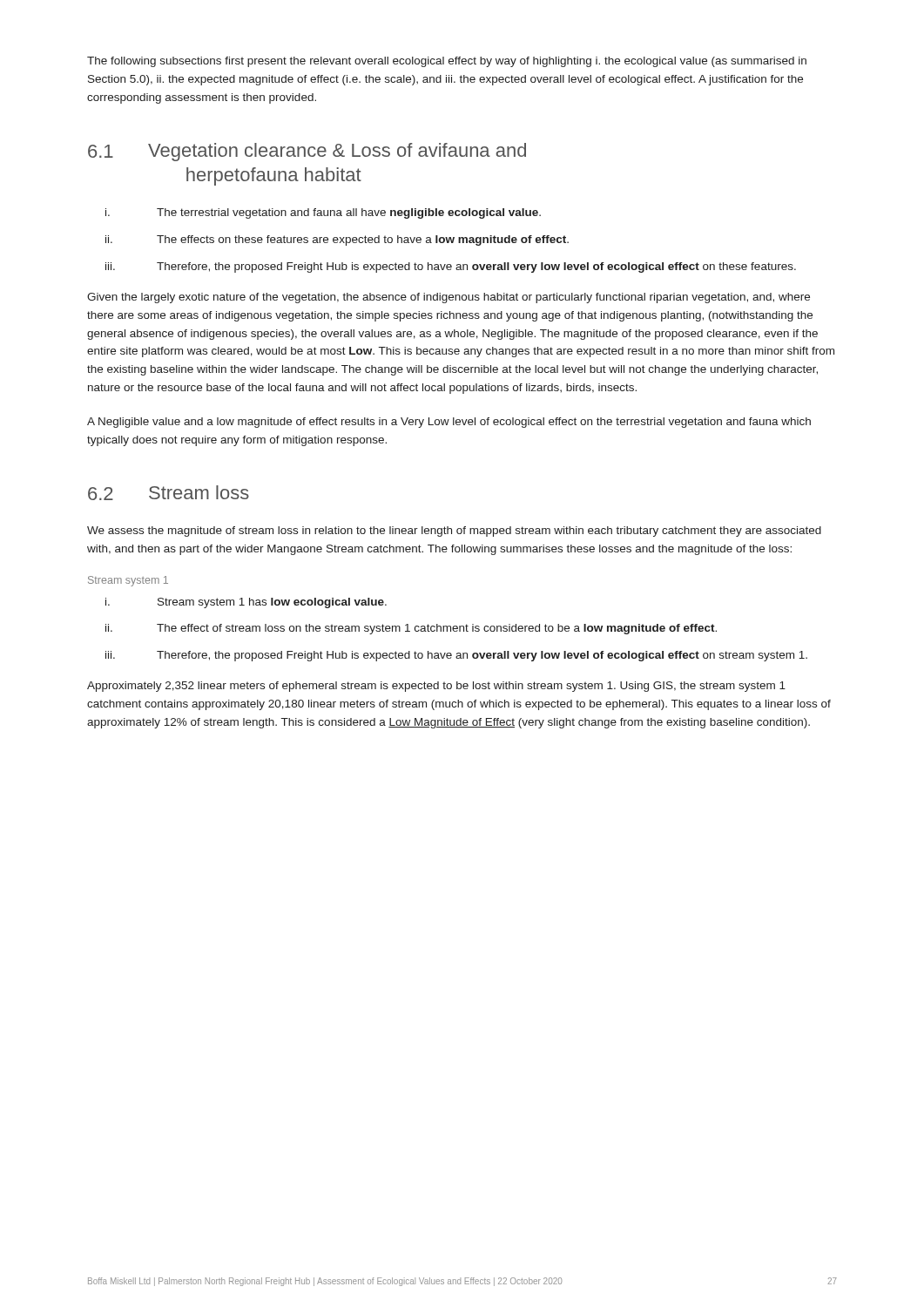Locate the section header that says "6.2 Stream loss"
Image resolution: width=924 pixels, height=1307 pixels.
168,494
